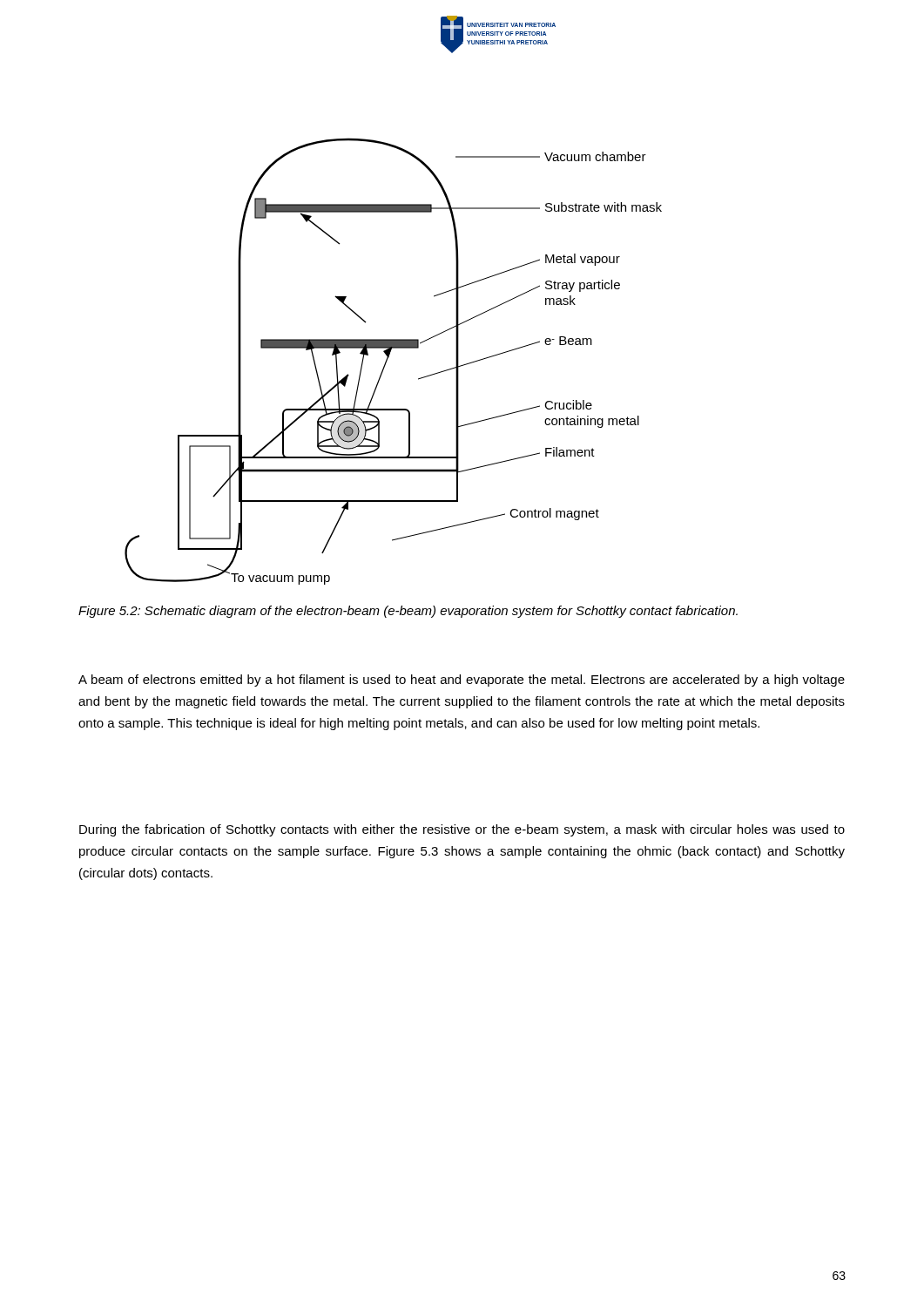
Task: Locate the element starting "A beam of electrons emitted"
Action: pyautogui.click(x=462, y=701)
